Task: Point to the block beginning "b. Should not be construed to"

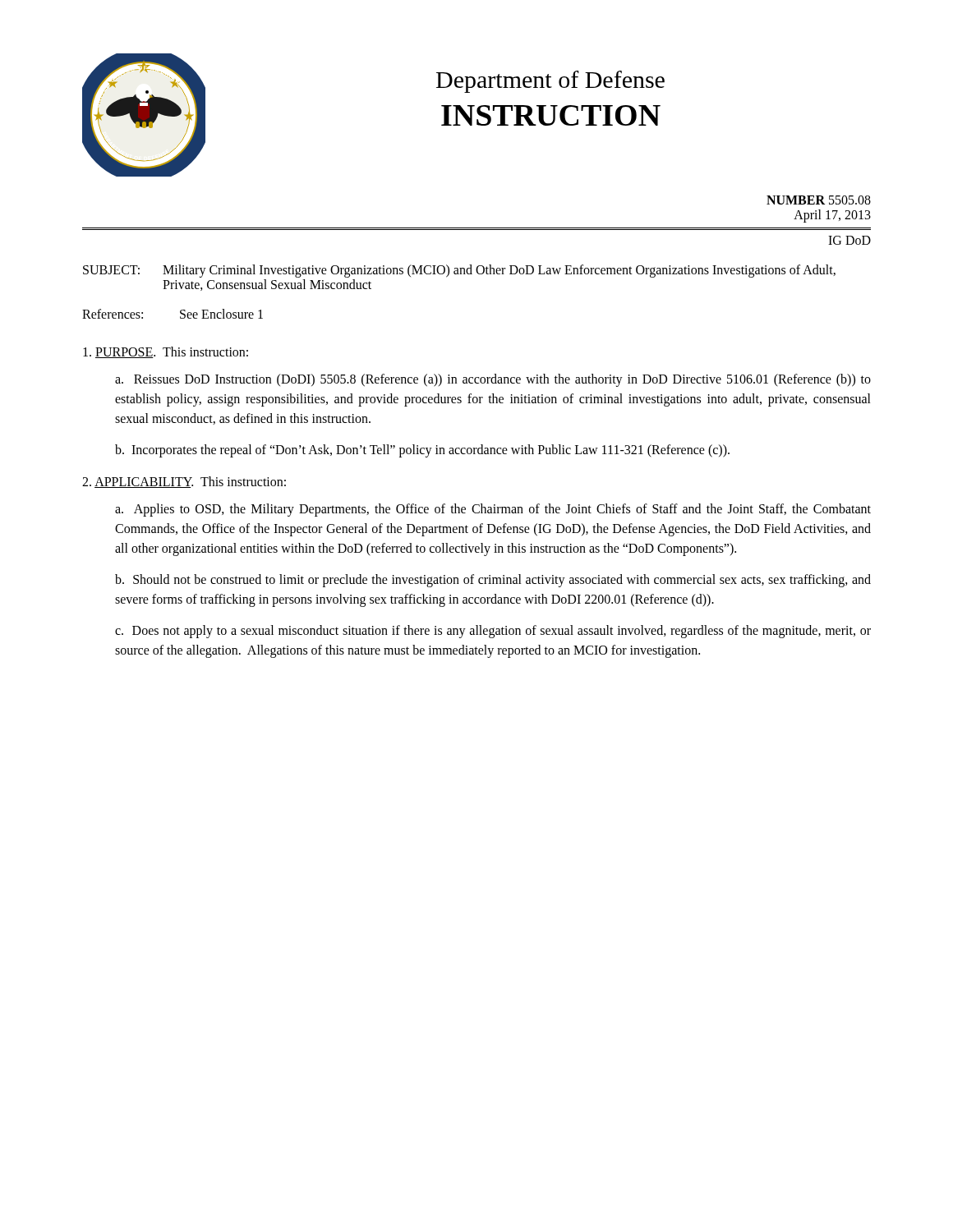Action: (493, 589)
